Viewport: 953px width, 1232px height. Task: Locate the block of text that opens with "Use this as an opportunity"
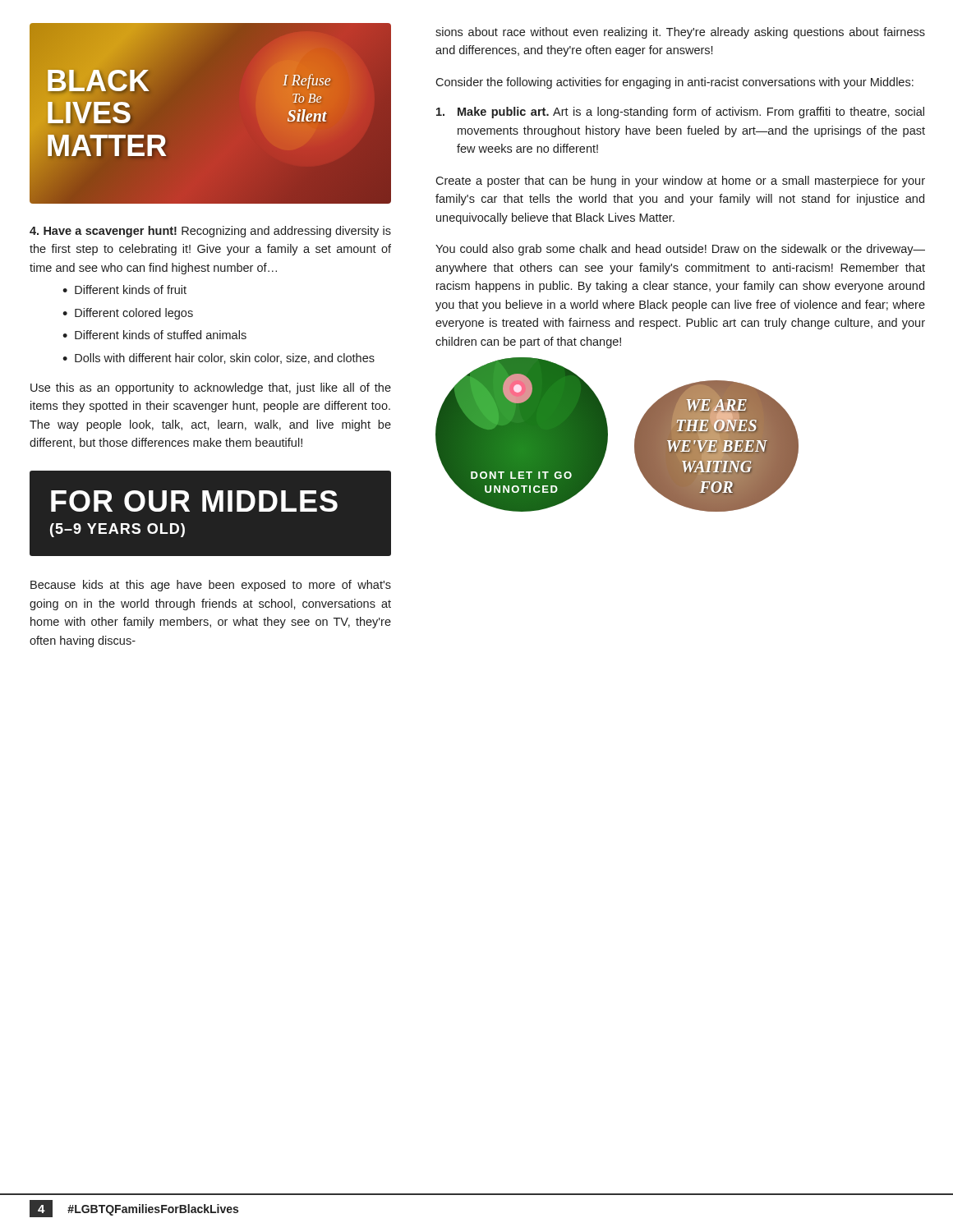coord(210,415)
